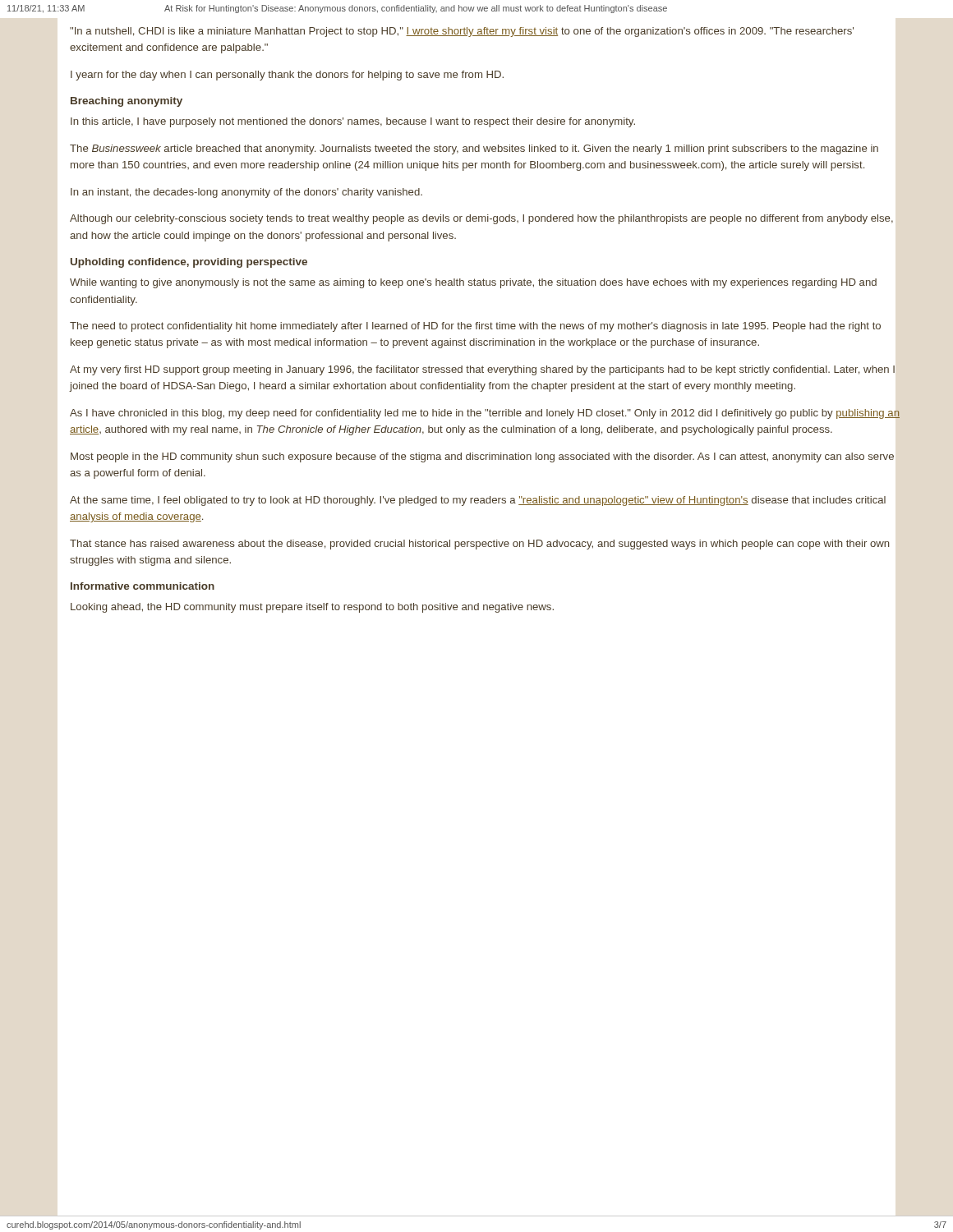The height and width of the screenshot is (1232, 953).
Task: Locate the block of text that opens with "While wanting to give anonymously is not"
Action: click(473, 291)
